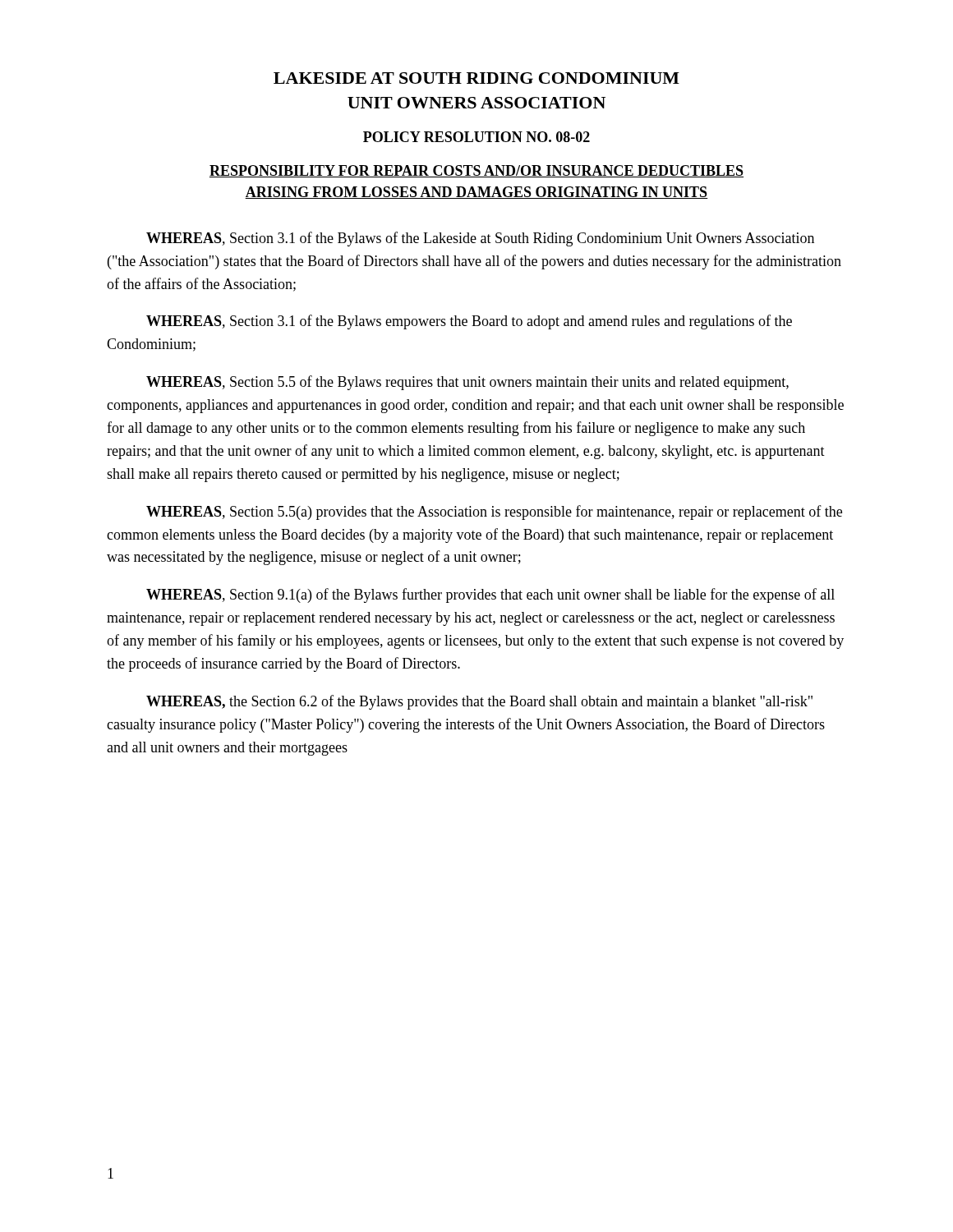Image resolution: width=953 pixels, height=1232 pixels.
Task: Locate the text block that reads "WHEREAS, the Section 6.2 of the Bylaws provides"
Action: click(x=466, y=724)
